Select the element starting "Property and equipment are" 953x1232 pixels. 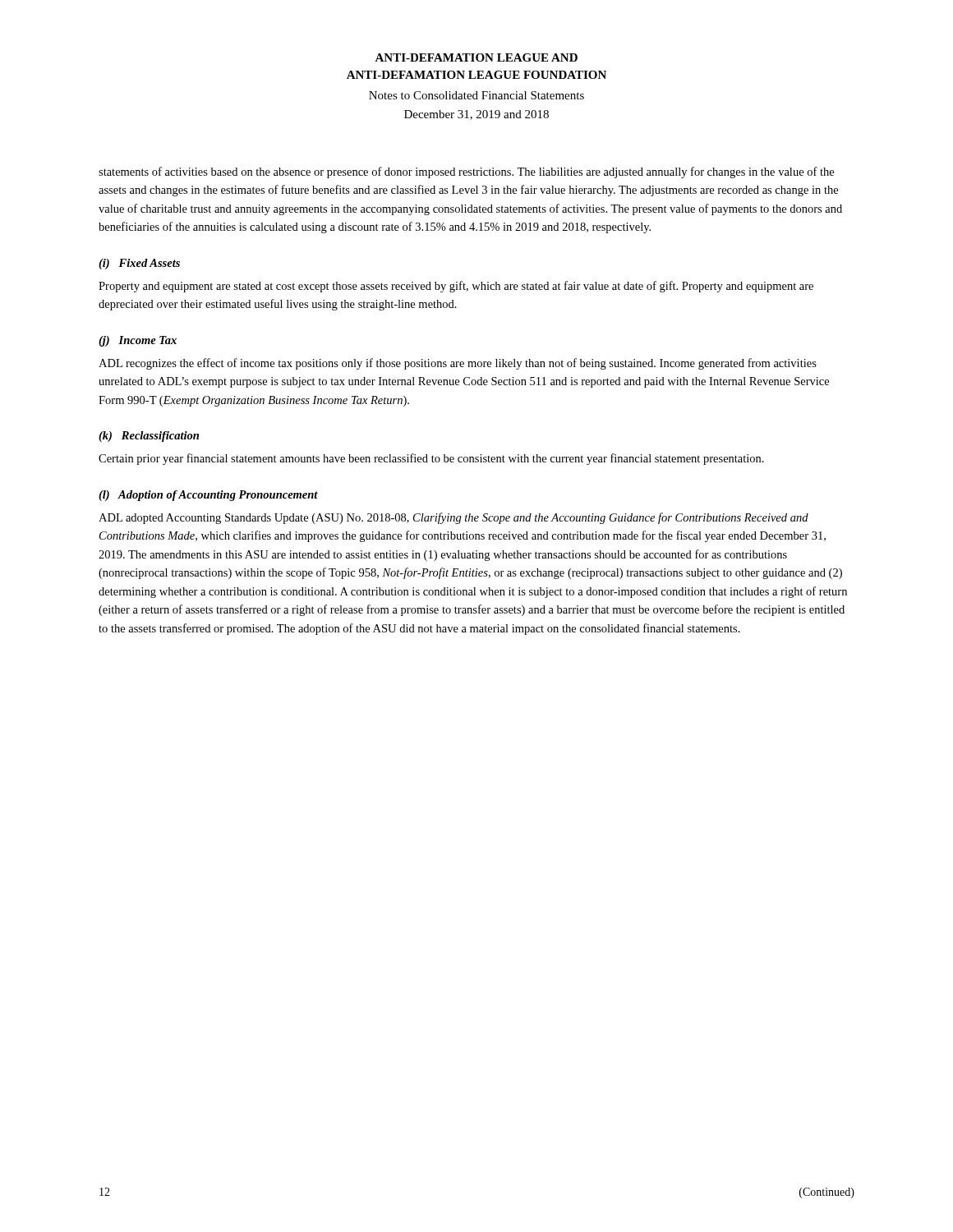[456, 295]
